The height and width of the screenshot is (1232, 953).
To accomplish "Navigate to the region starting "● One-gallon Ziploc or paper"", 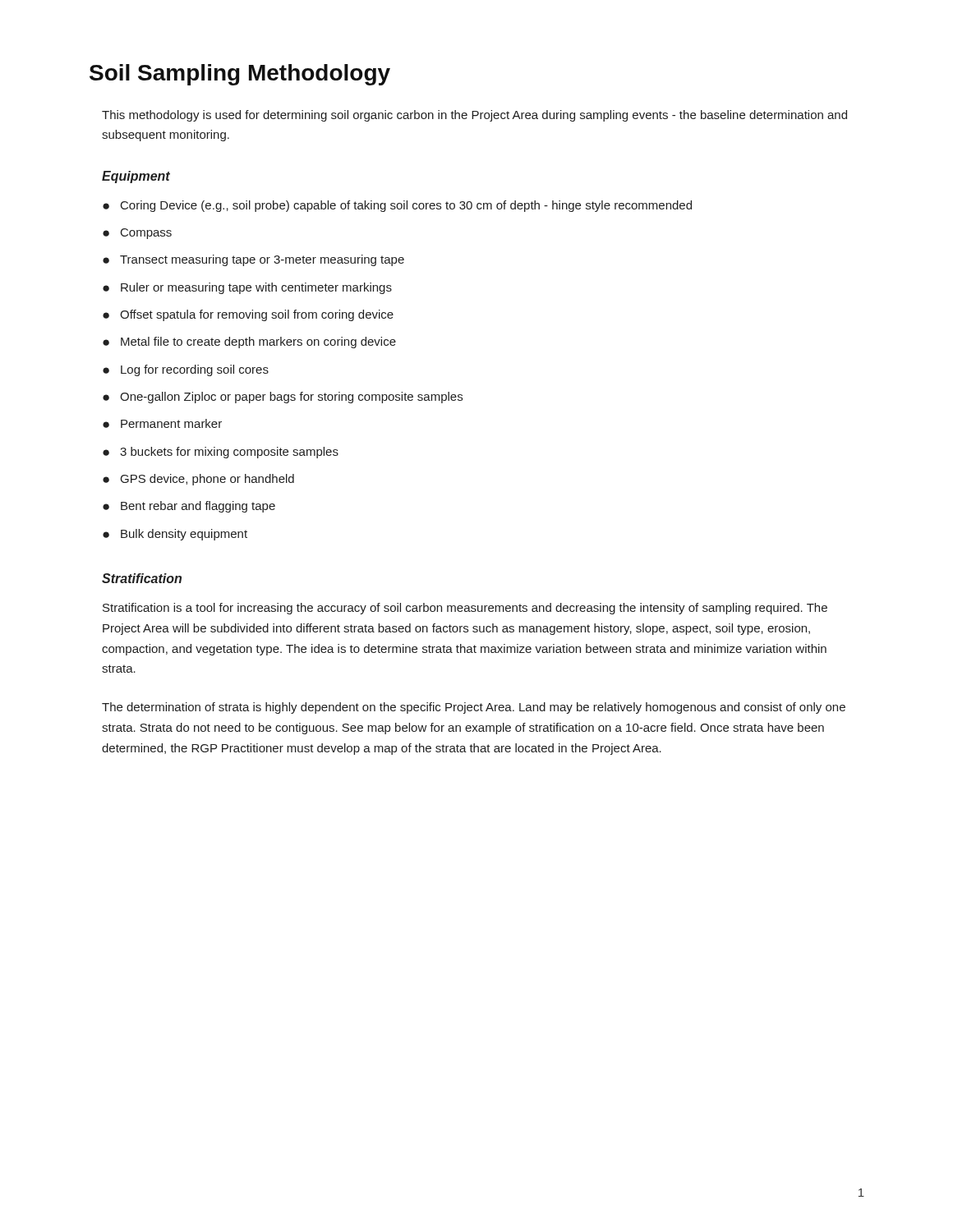I will 283,398.
